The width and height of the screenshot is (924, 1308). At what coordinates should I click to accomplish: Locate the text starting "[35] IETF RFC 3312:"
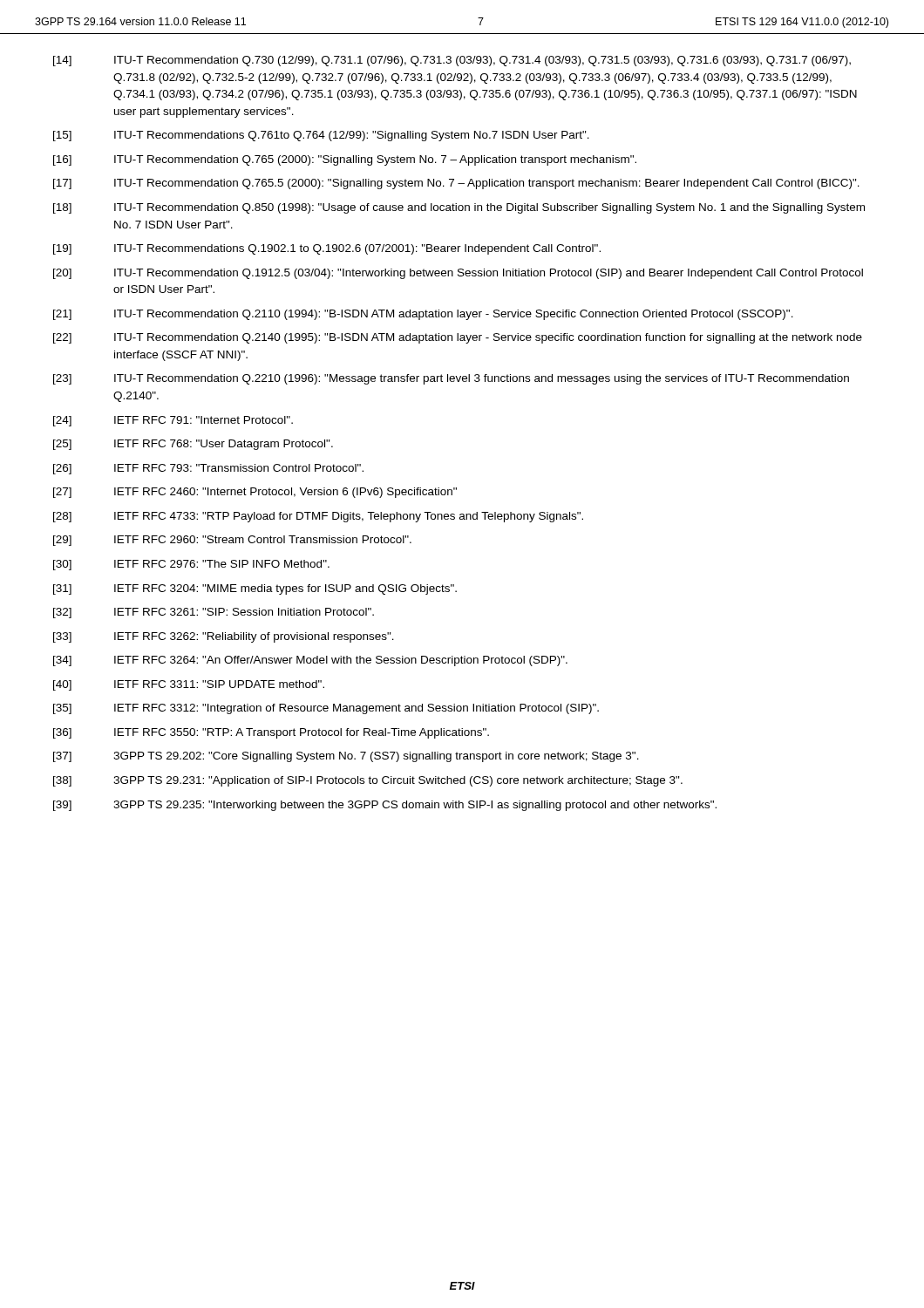[x=462, y=708]
